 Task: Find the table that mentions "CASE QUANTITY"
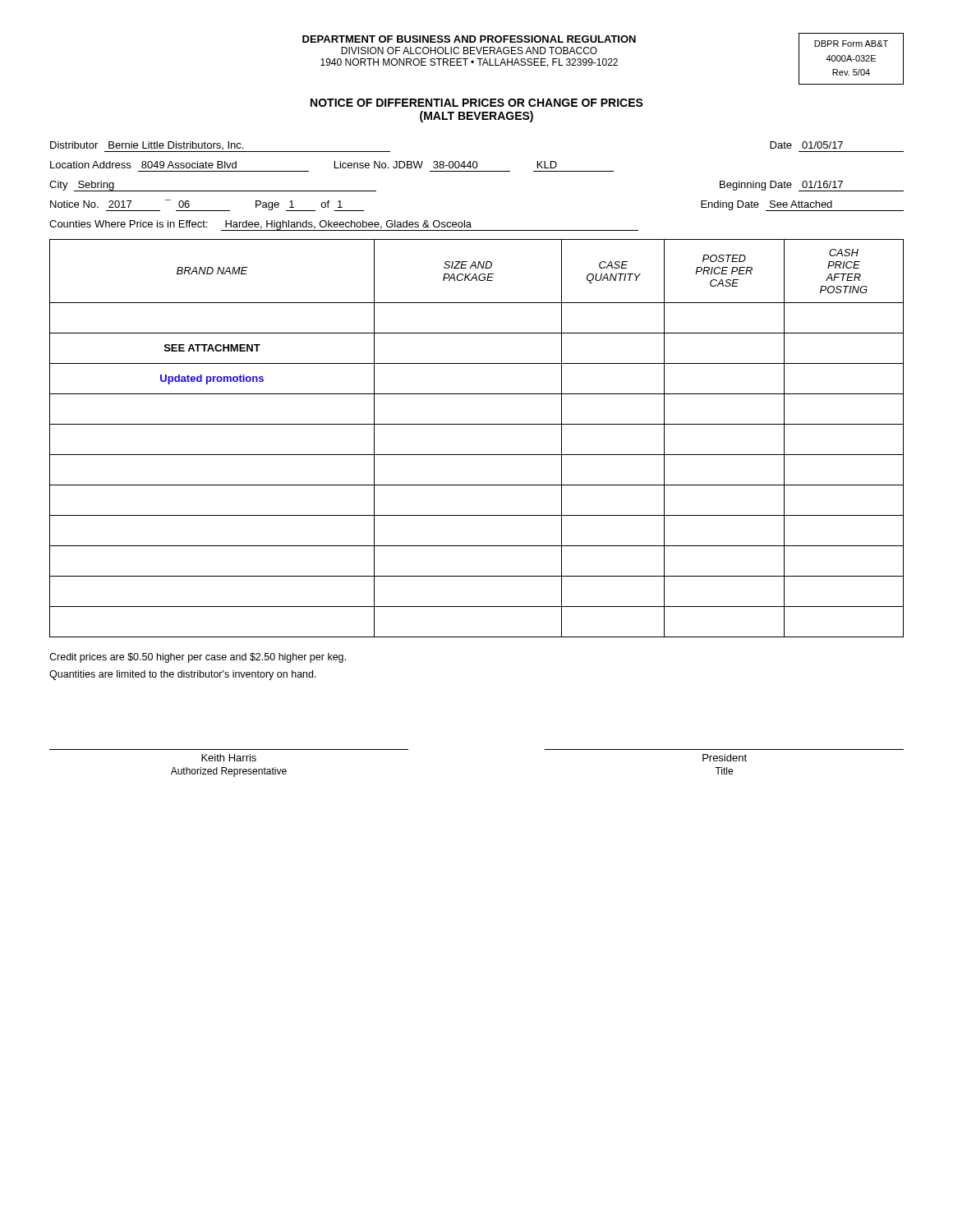point(476,438)
